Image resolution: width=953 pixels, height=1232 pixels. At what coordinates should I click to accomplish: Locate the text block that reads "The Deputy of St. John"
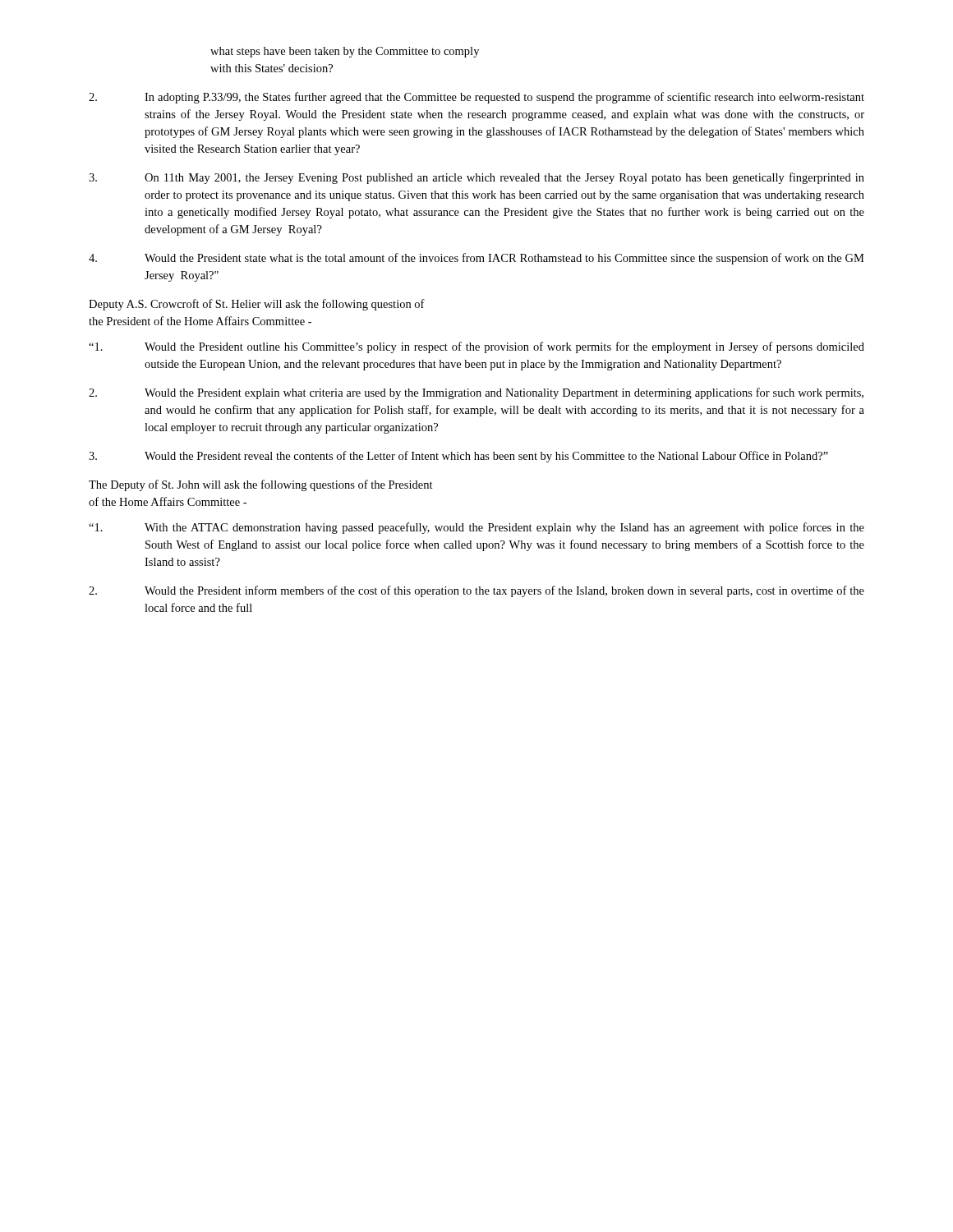point(261,493)
